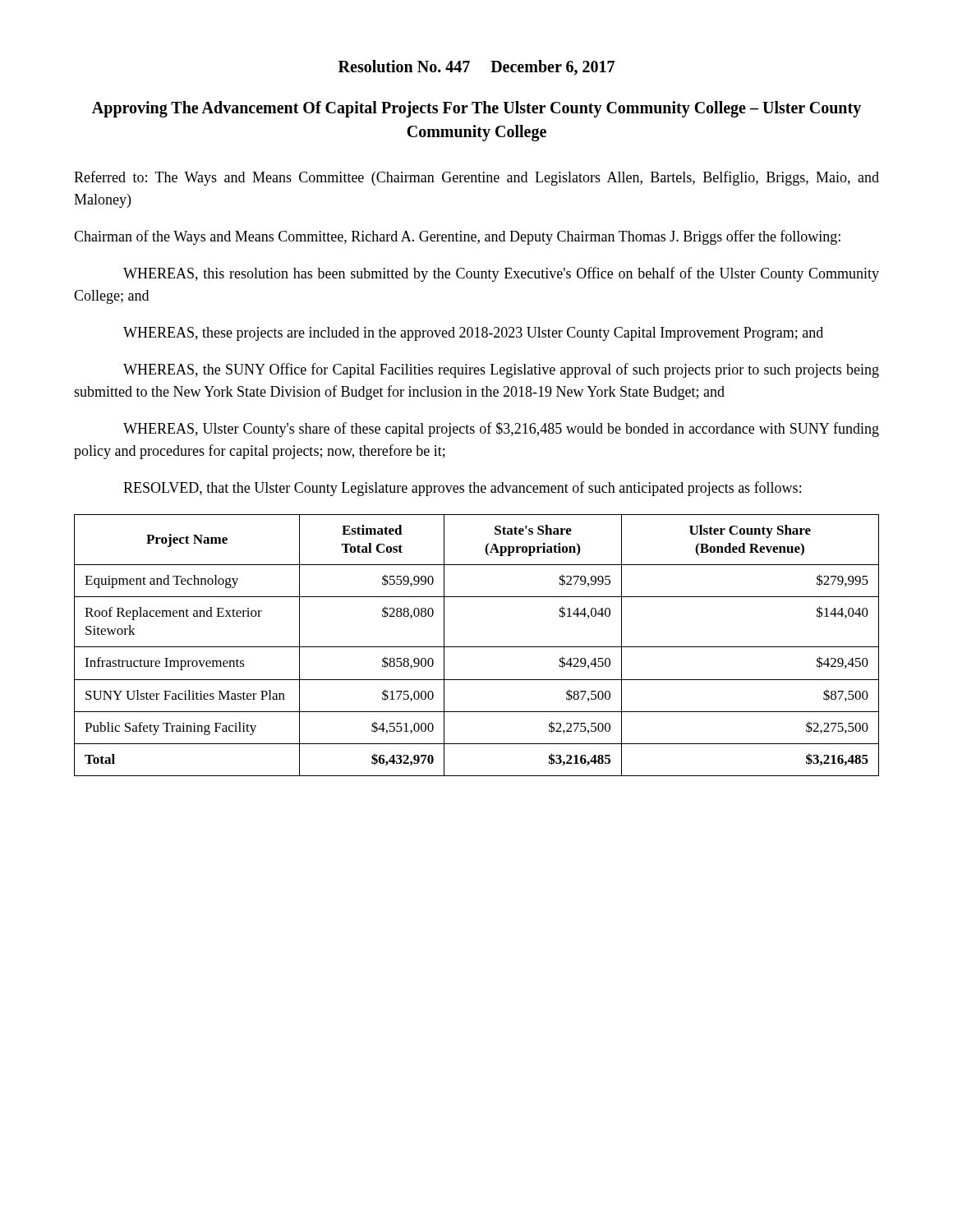The width and height of the screenshot is (953, 1232).
Task: Find the title that reads "Approving The Advancement"
Action: [476, 120]
